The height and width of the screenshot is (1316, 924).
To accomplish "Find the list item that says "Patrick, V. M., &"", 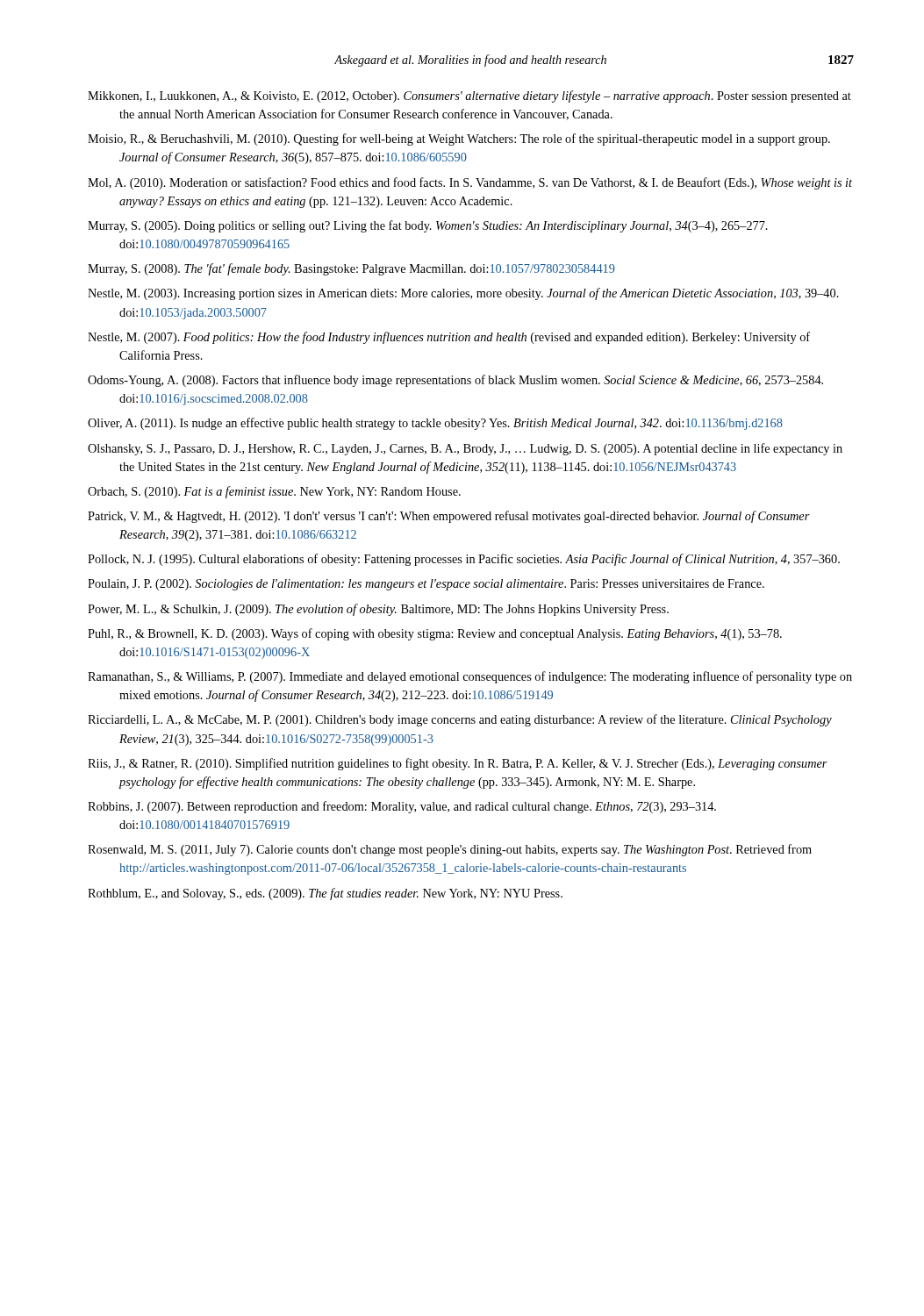I will [x=449, y=525].
